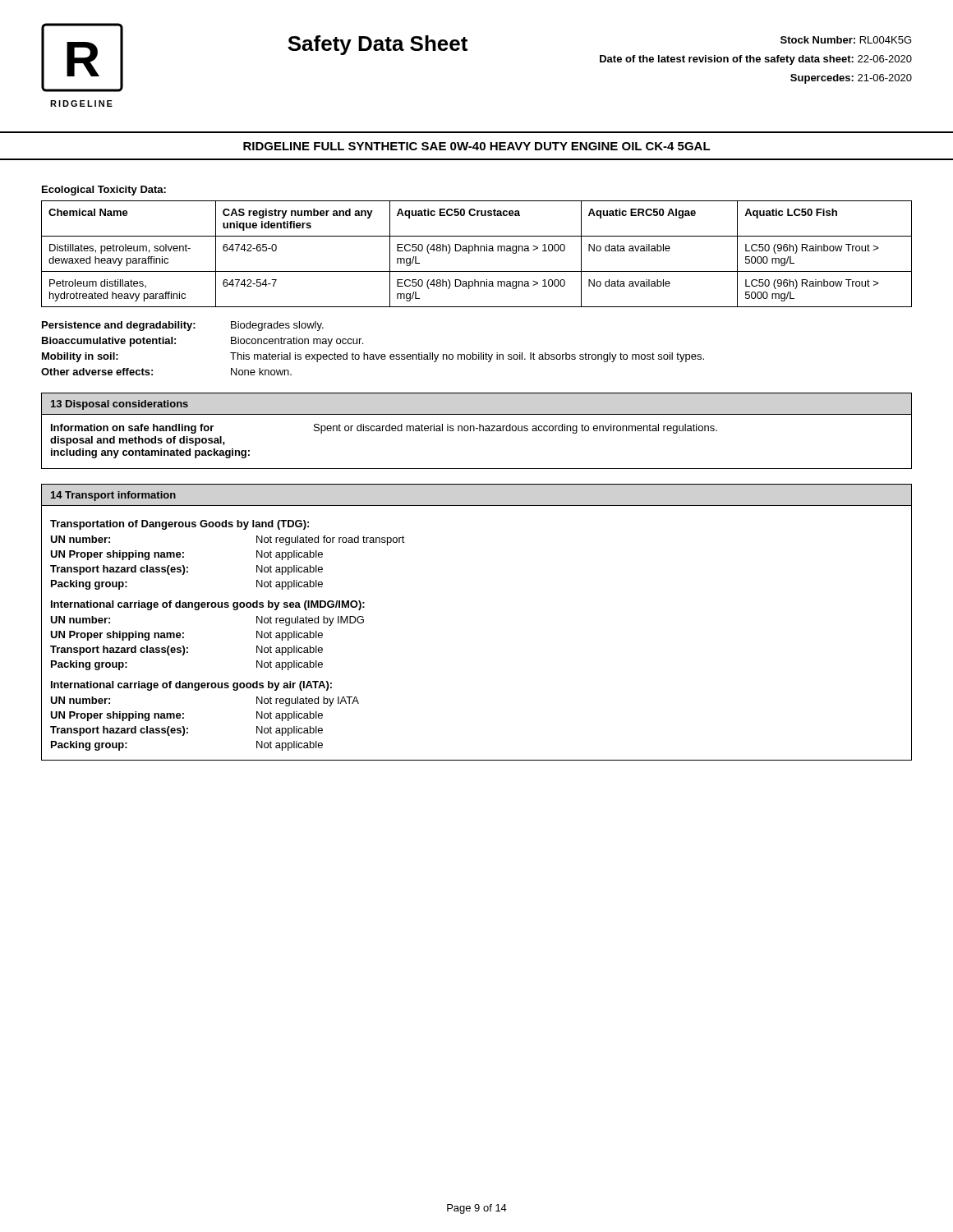Image resolution: width=953 pixels, height=1232 pixels.
Task: Locate the section header that opens with "RIDGELINE FULL SYNTHETIC SAE 0W-40 HEAVY DUTY"
Action: [x=476, y=146]
